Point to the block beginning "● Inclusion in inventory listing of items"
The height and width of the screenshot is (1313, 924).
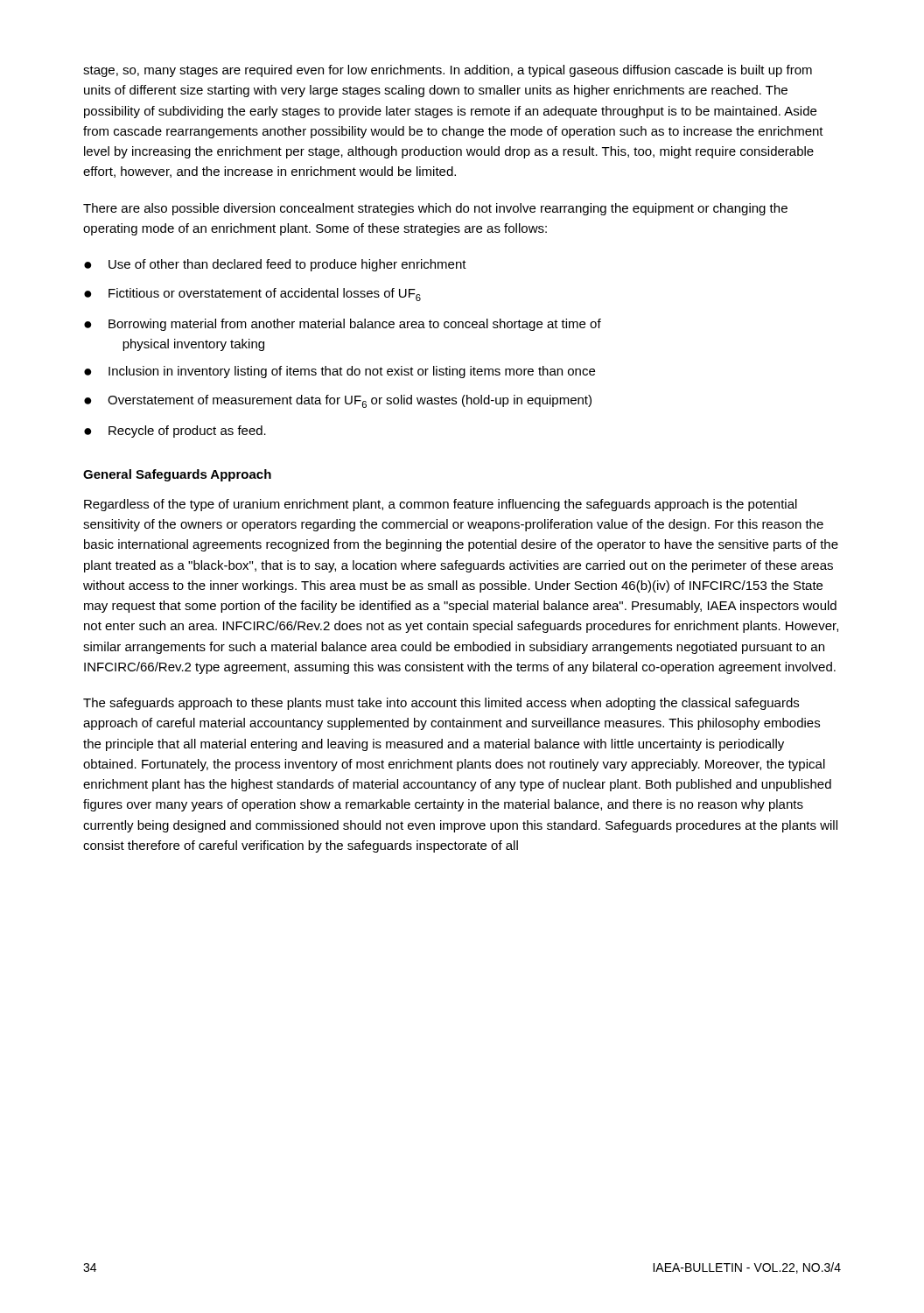pyautogui.click(x=462, y=372)
